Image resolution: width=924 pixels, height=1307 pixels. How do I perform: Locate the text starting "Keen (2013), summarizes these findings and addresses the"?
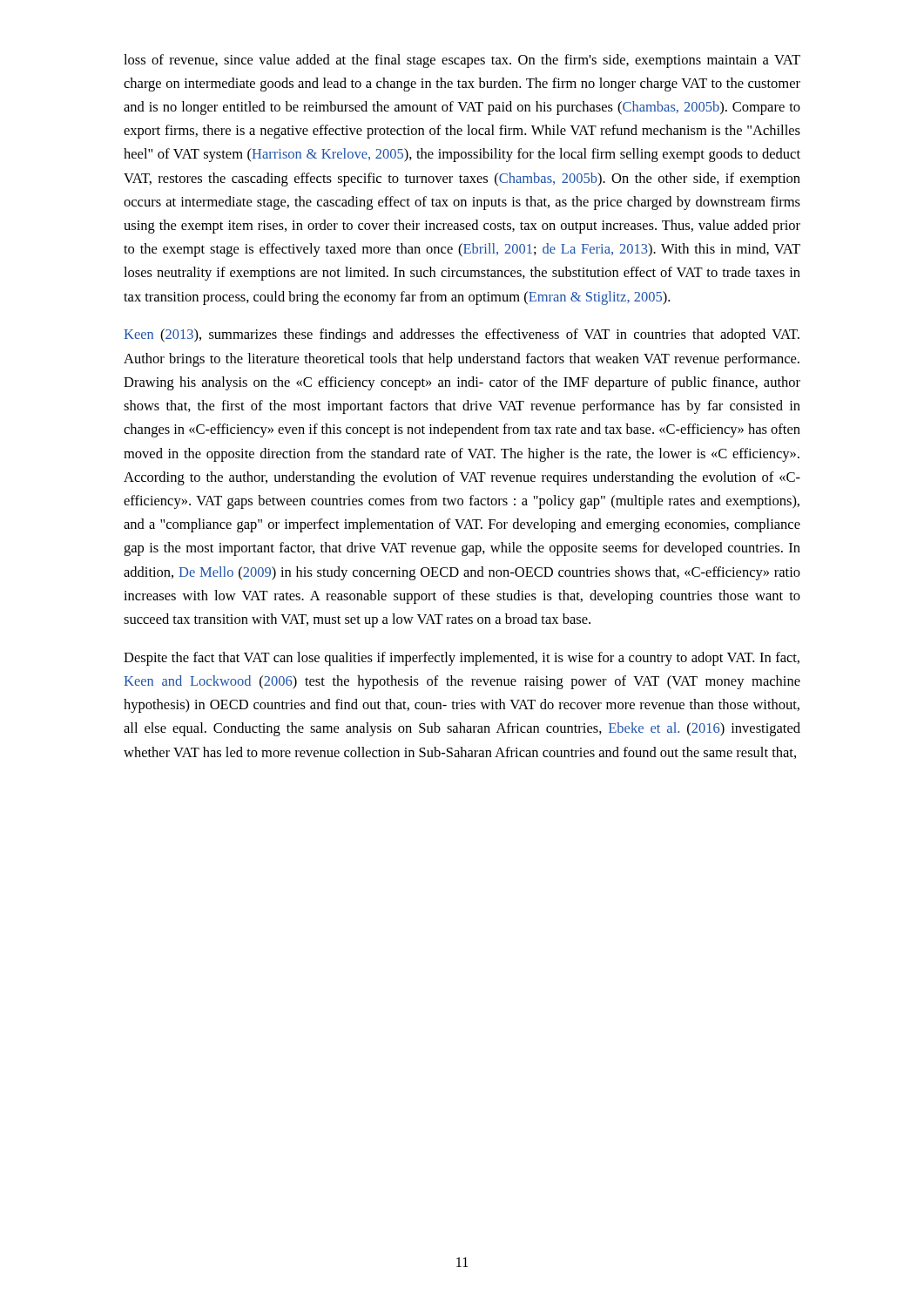click(462, 477)
